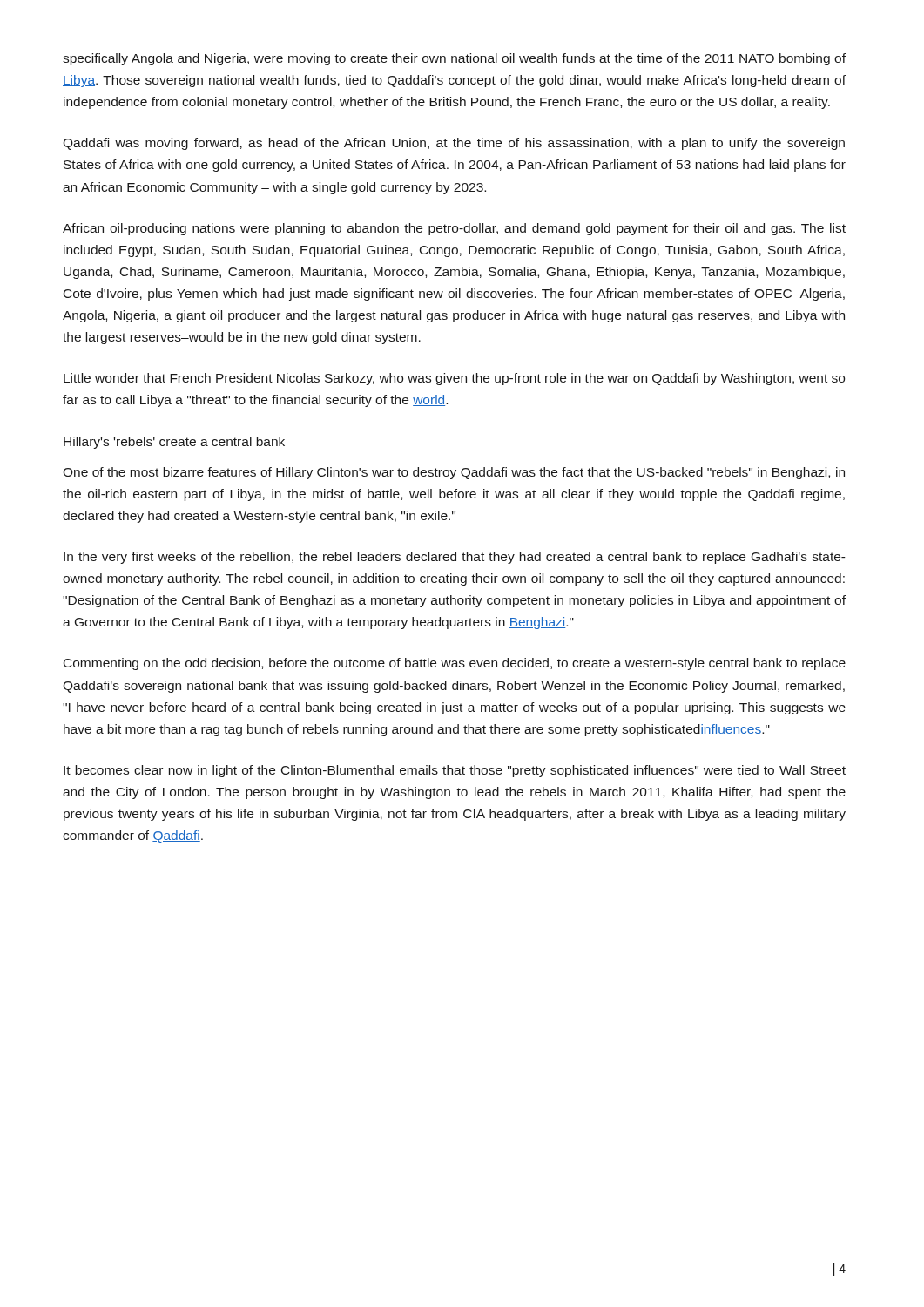Screen dimensions: 1307x924
Task: Click on the text block with the text "In the very"
Action: pyautogui.click(x=454, y=589)
